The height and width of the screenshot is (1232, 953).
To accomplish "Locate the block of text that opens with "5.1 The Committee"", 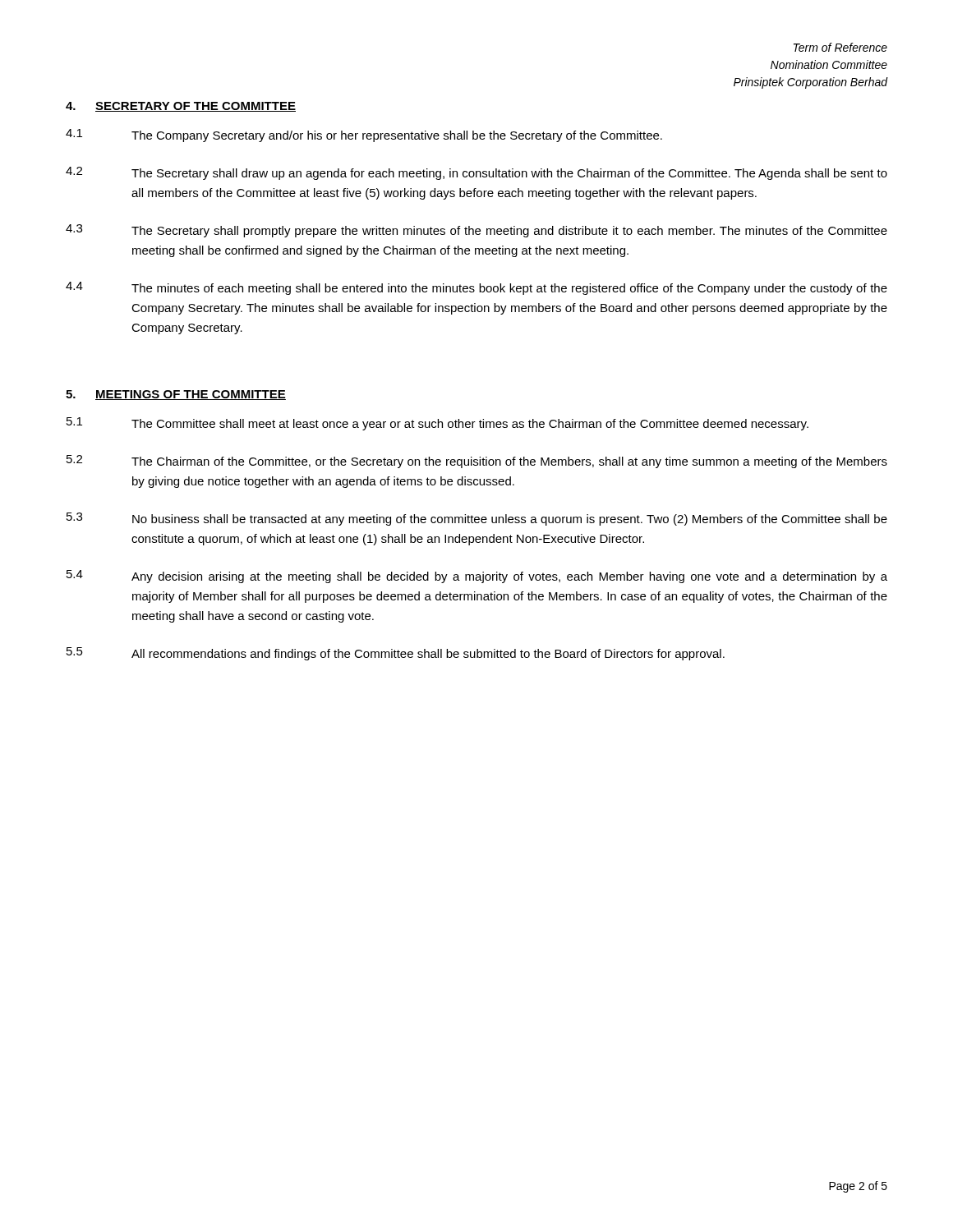I will click(476, 424).
